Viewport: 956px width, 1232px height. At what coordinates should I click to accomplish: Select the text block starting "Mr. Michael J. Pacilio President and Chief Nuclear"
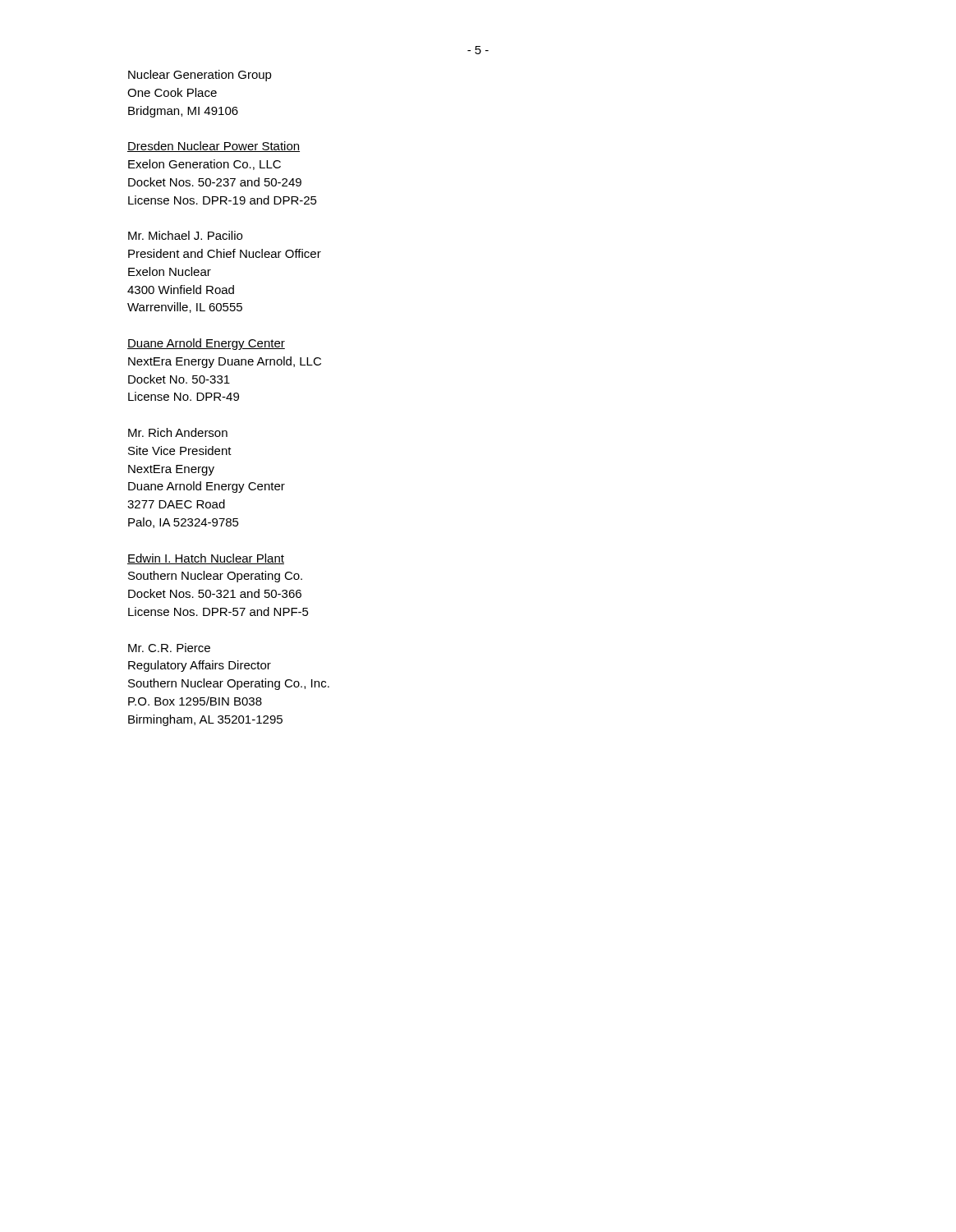tap(185, 235)
